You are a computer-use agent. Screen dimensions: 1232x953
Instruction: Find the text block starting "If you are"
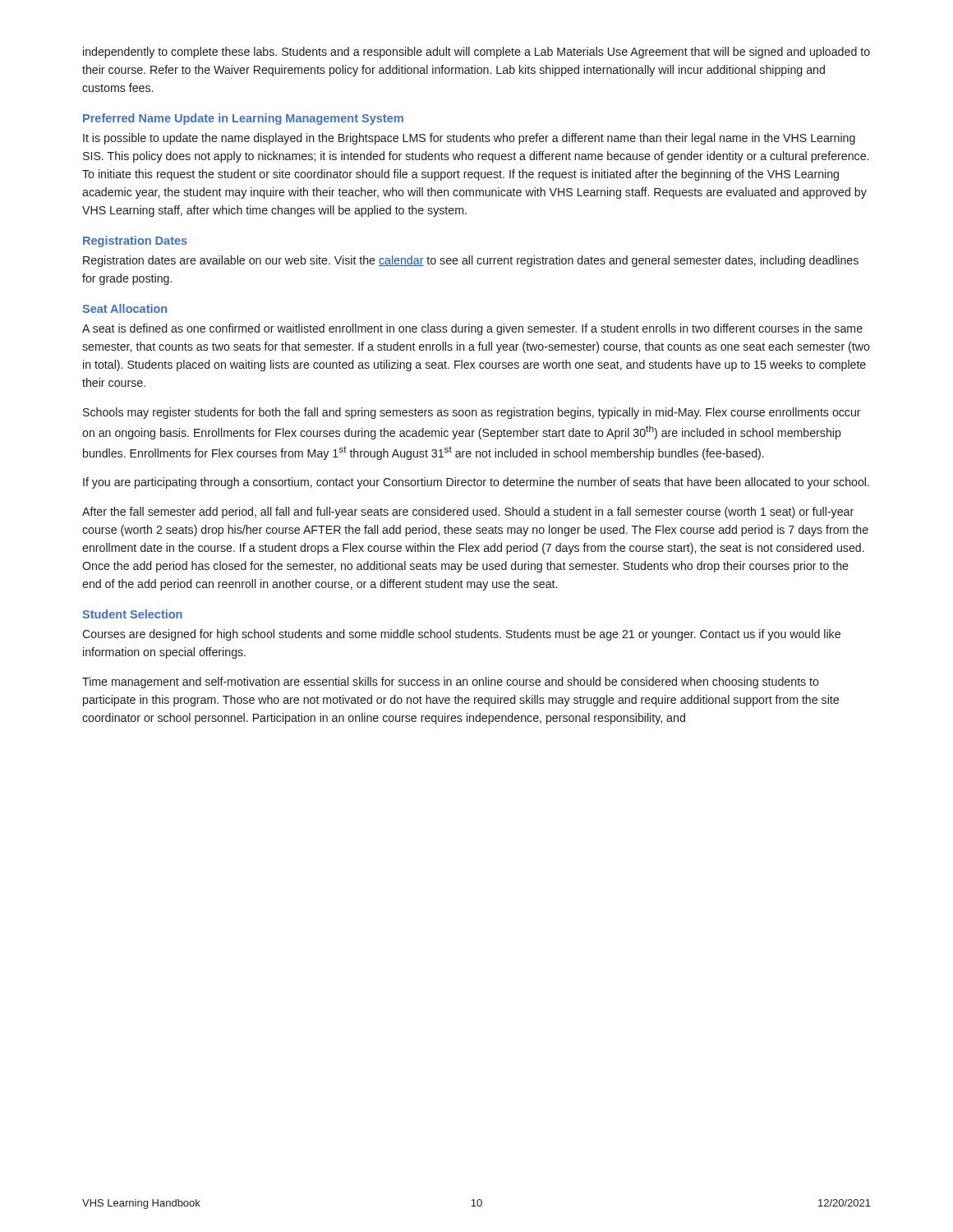[x=476, y=483]
